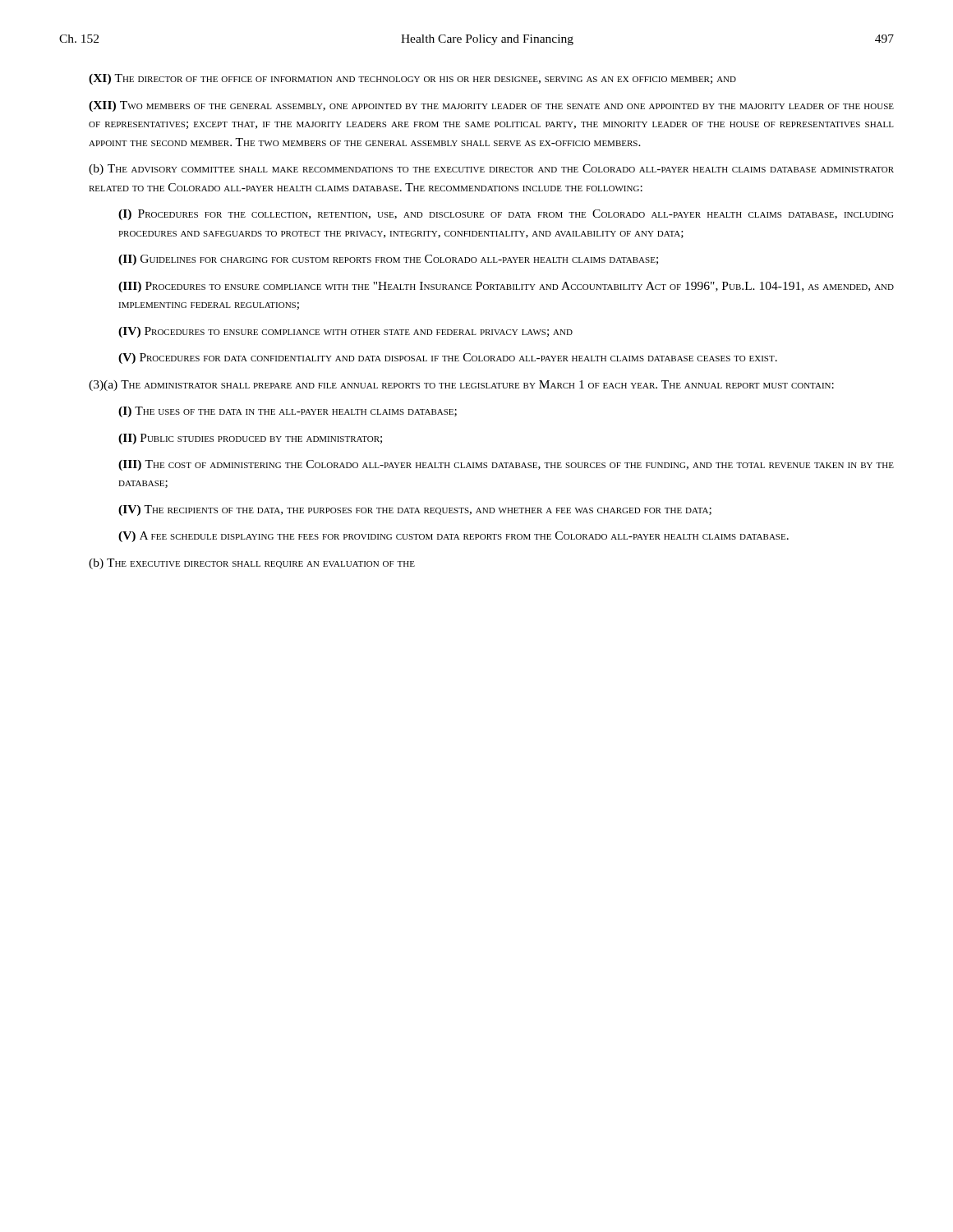Find the list item that reads "(II) Guidelines for charging for"

[389, 258]
